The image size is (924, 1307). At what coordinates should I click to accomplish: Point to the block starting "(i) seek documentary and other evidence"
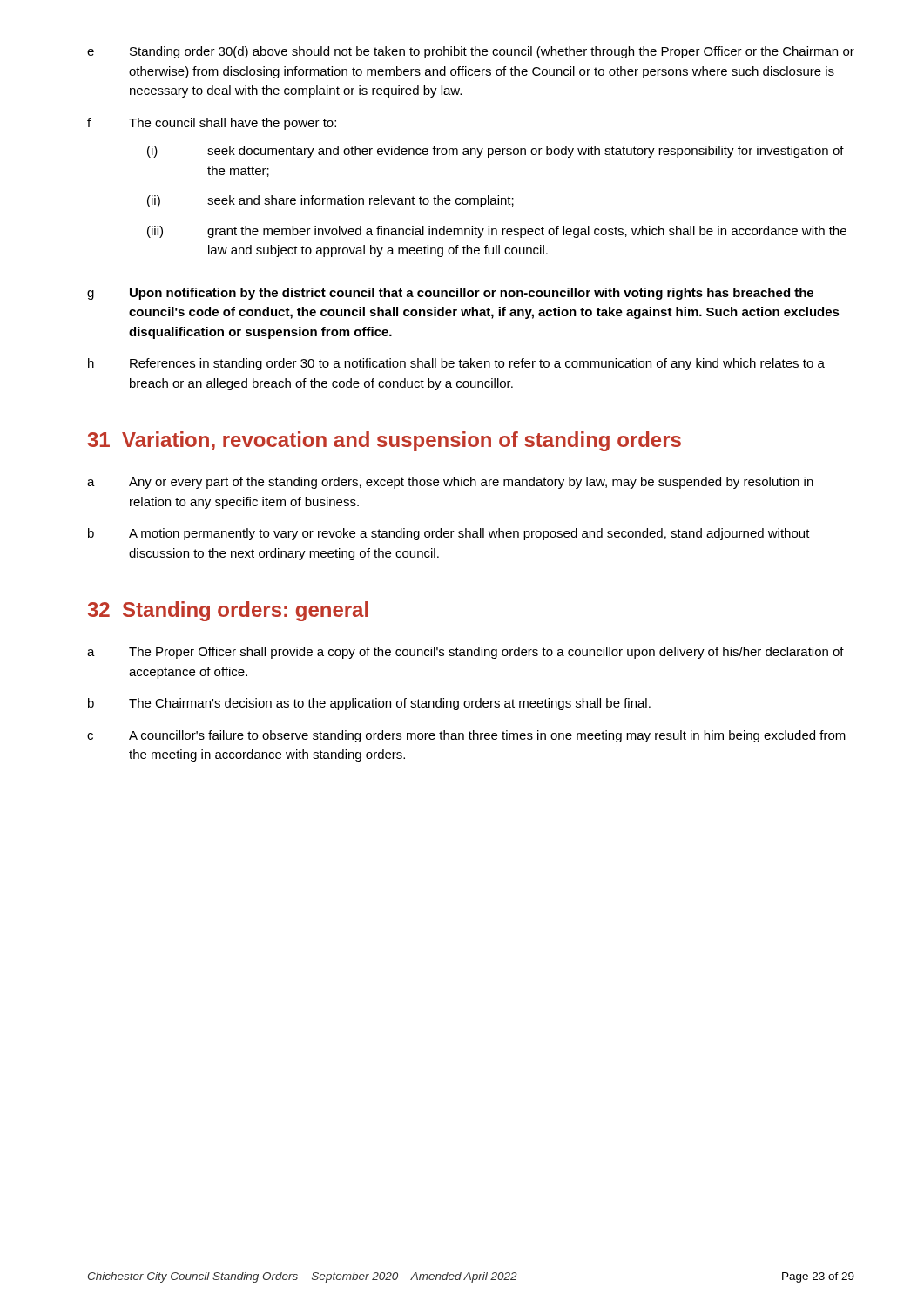pyautogui.click(x=500, y=161)
